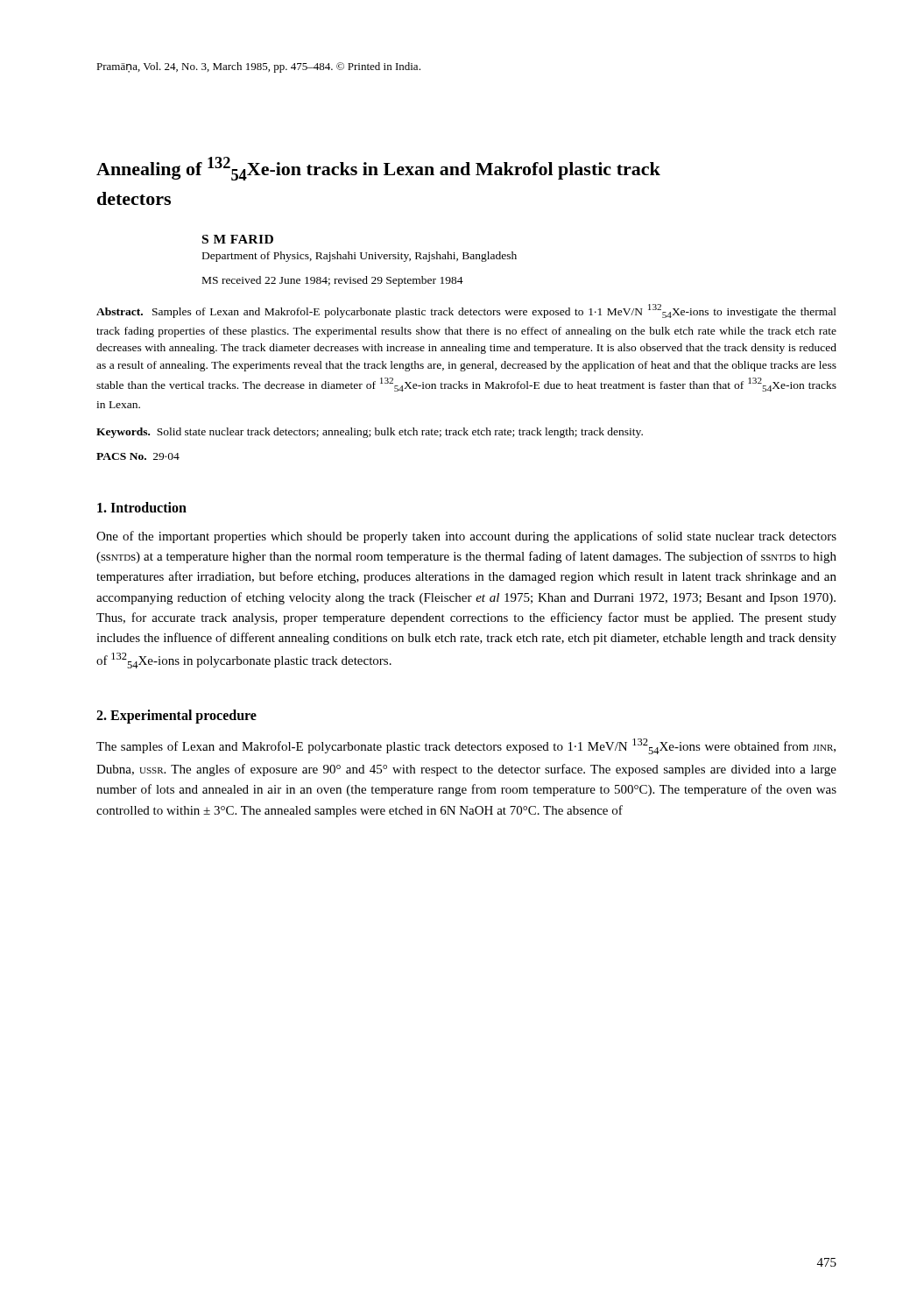
Task: Select the text block that says "Department of Physics,"
Action: [359, 255]
